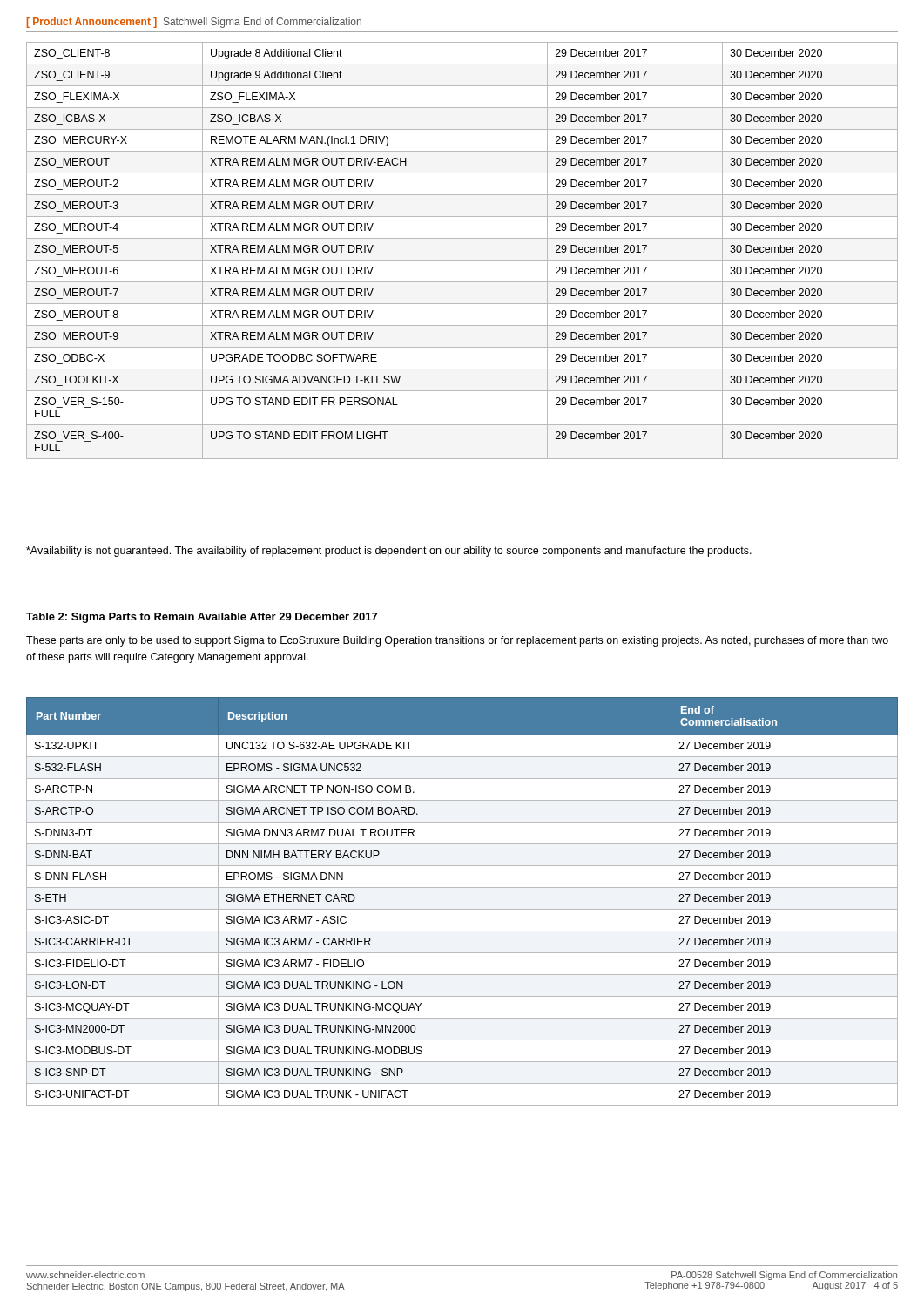Image resolution: width=924 pixels, height=1307 pixels.
Task: Select the footnote
Action: [389, 551]
